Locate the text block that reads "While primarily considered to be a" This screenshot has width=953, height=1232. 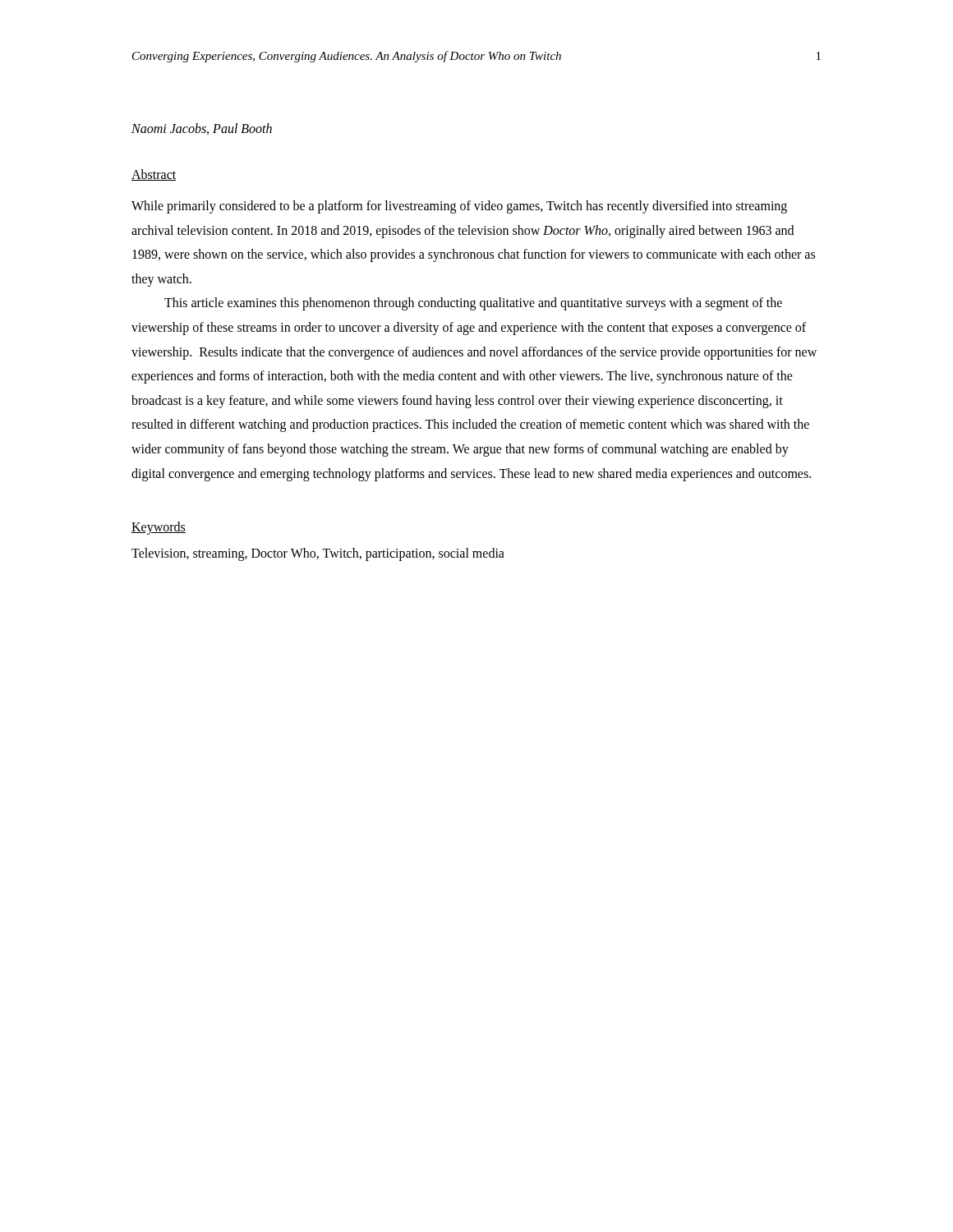point(476,340)
